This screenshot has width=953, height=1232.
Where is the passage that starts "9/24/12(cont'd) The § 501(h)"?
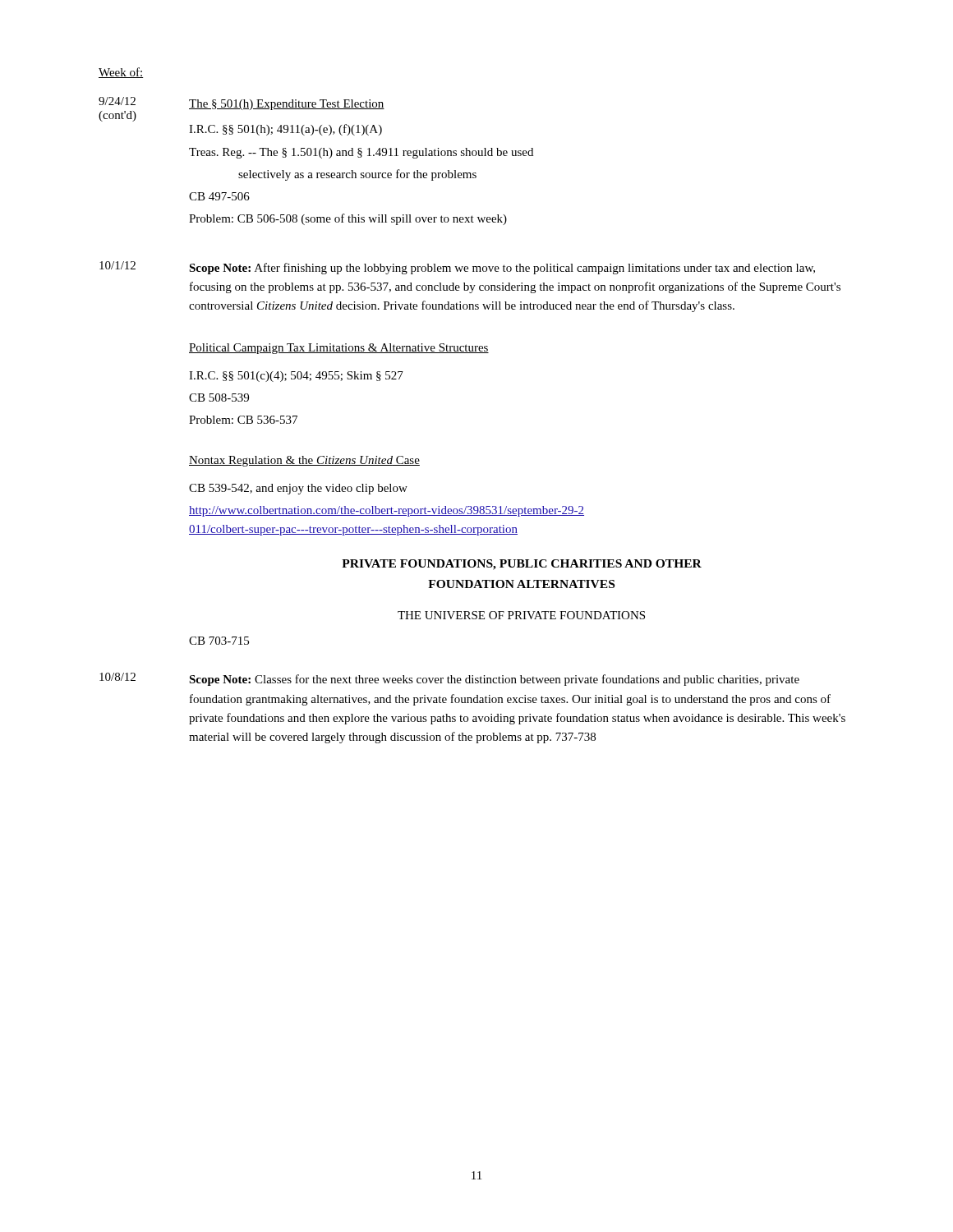pyautogui.click(x=476, y=167)
